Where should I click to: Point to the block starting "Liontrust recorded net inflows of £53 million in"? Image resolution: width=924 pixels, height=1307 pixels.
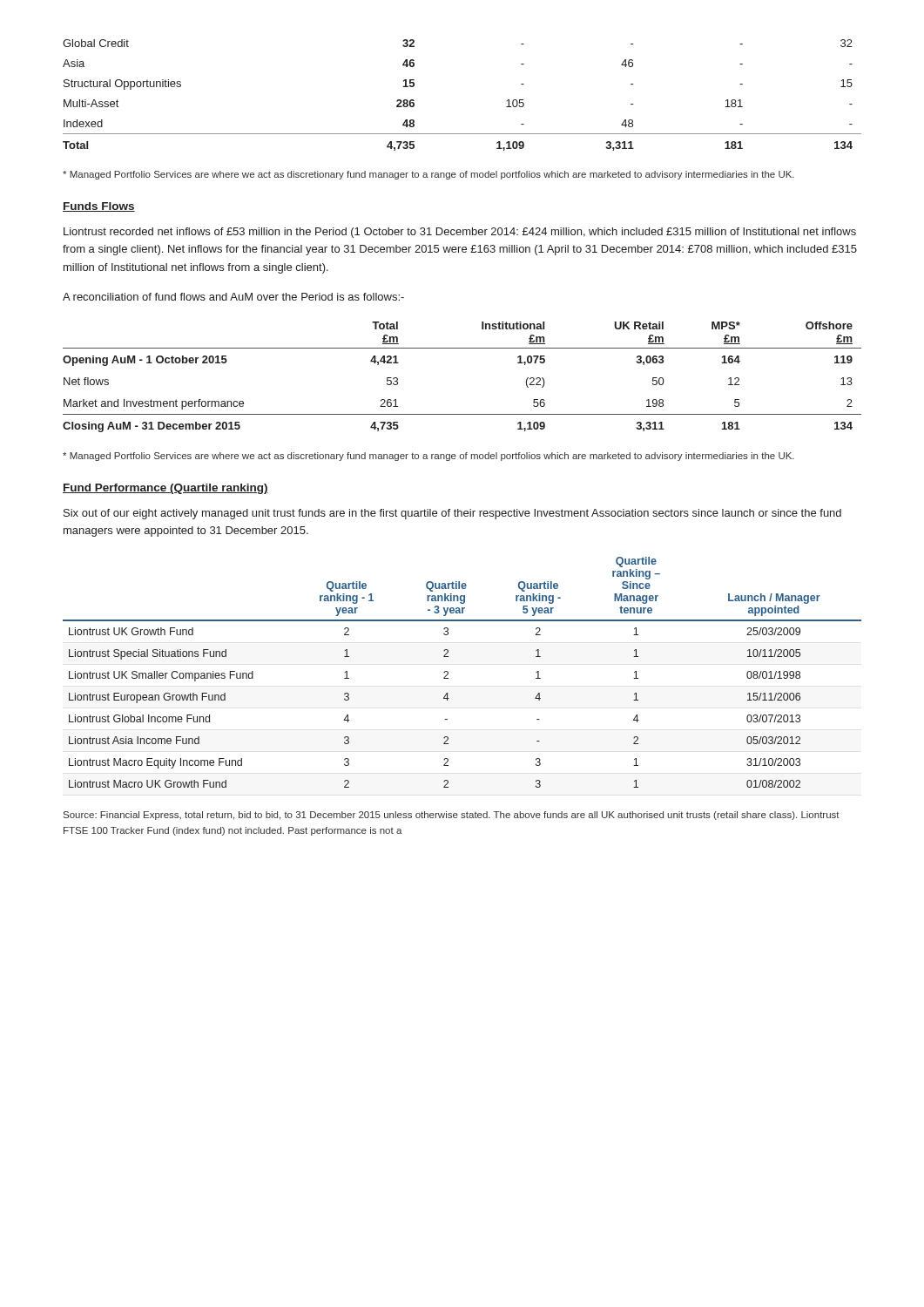[460, 249]
